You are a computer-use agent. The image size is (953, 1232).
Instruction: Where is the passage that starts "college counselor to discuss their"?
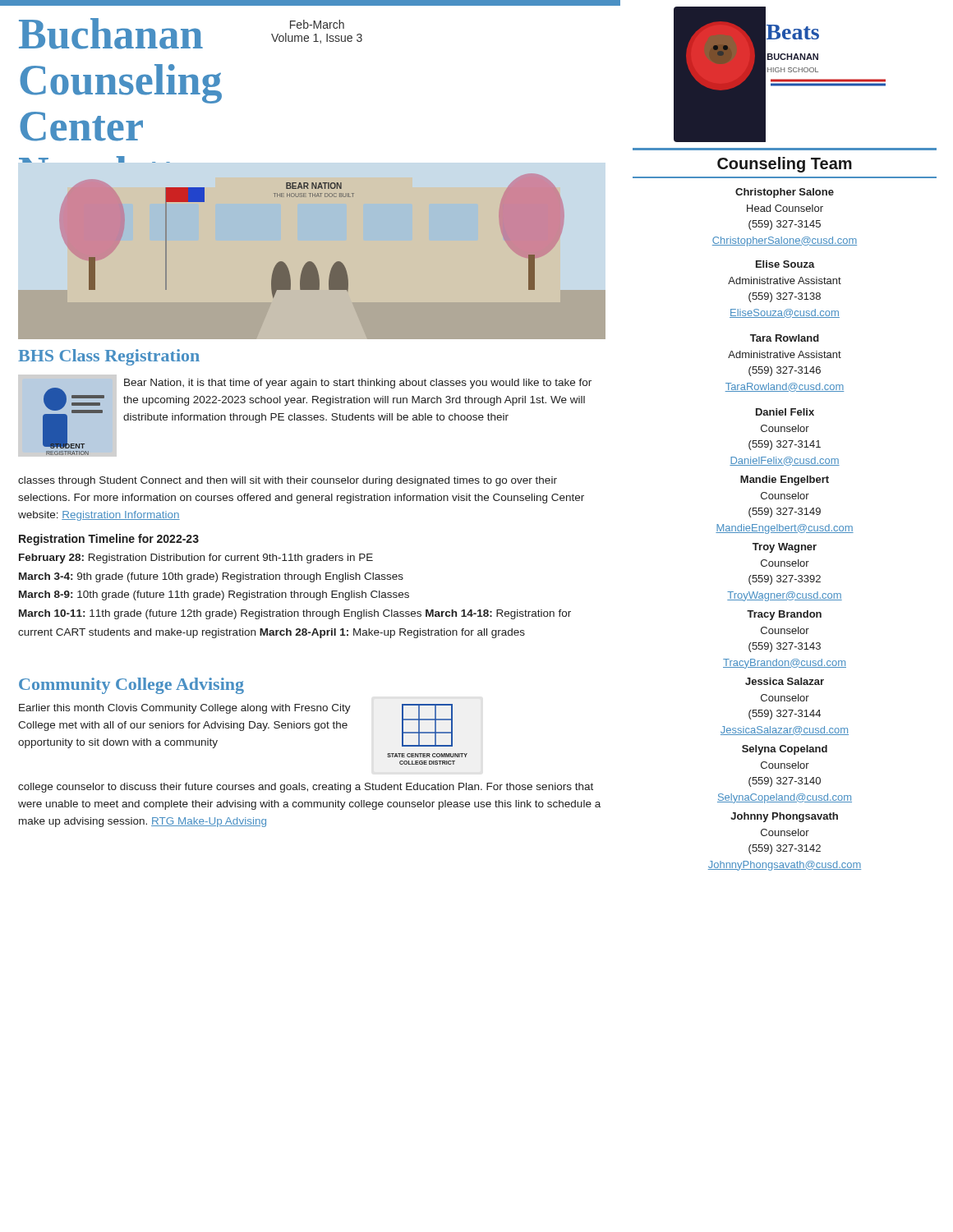click(309, 804)
